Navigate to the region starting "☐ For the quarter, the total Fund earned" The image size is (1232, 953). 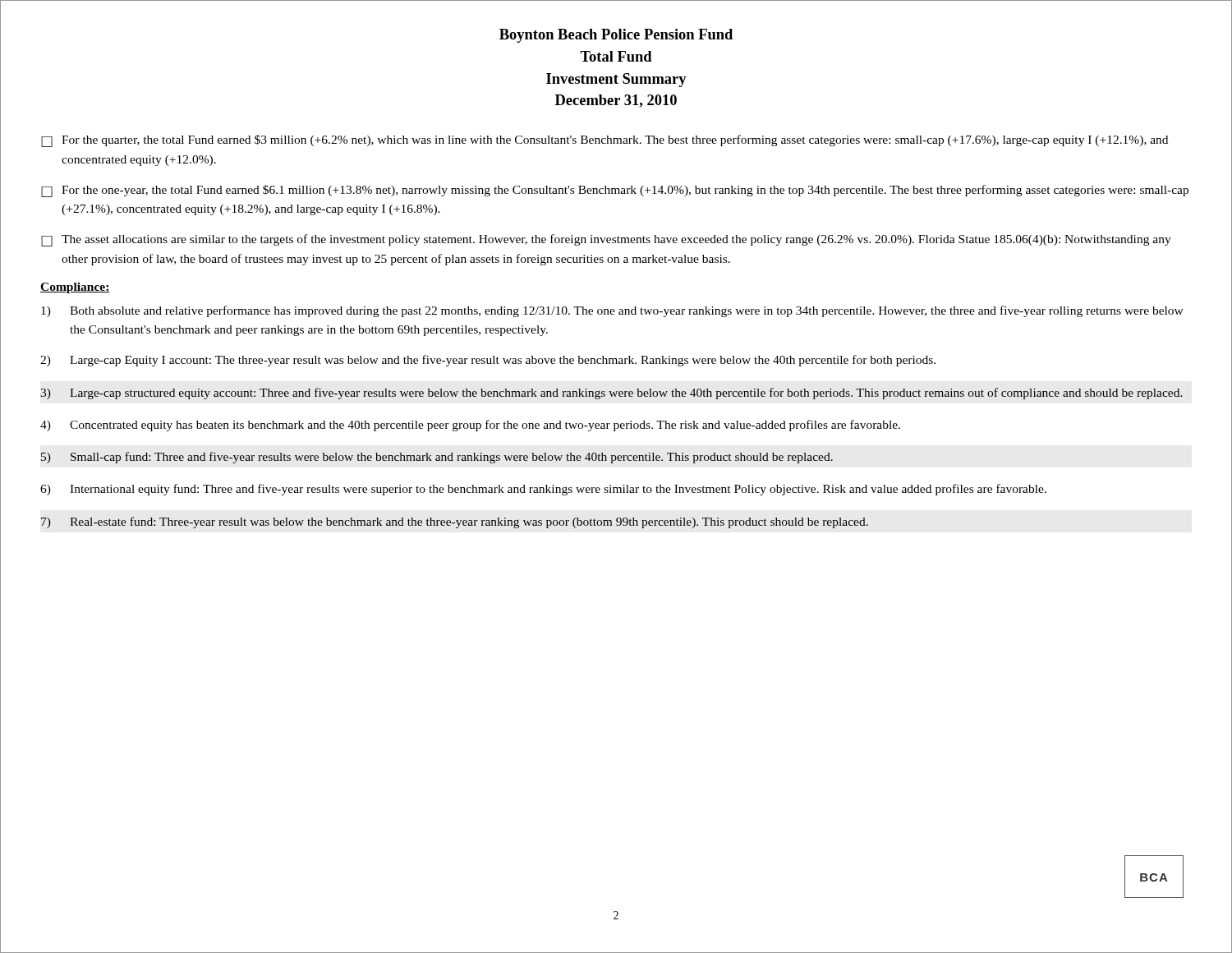click(x=616, y=149)
